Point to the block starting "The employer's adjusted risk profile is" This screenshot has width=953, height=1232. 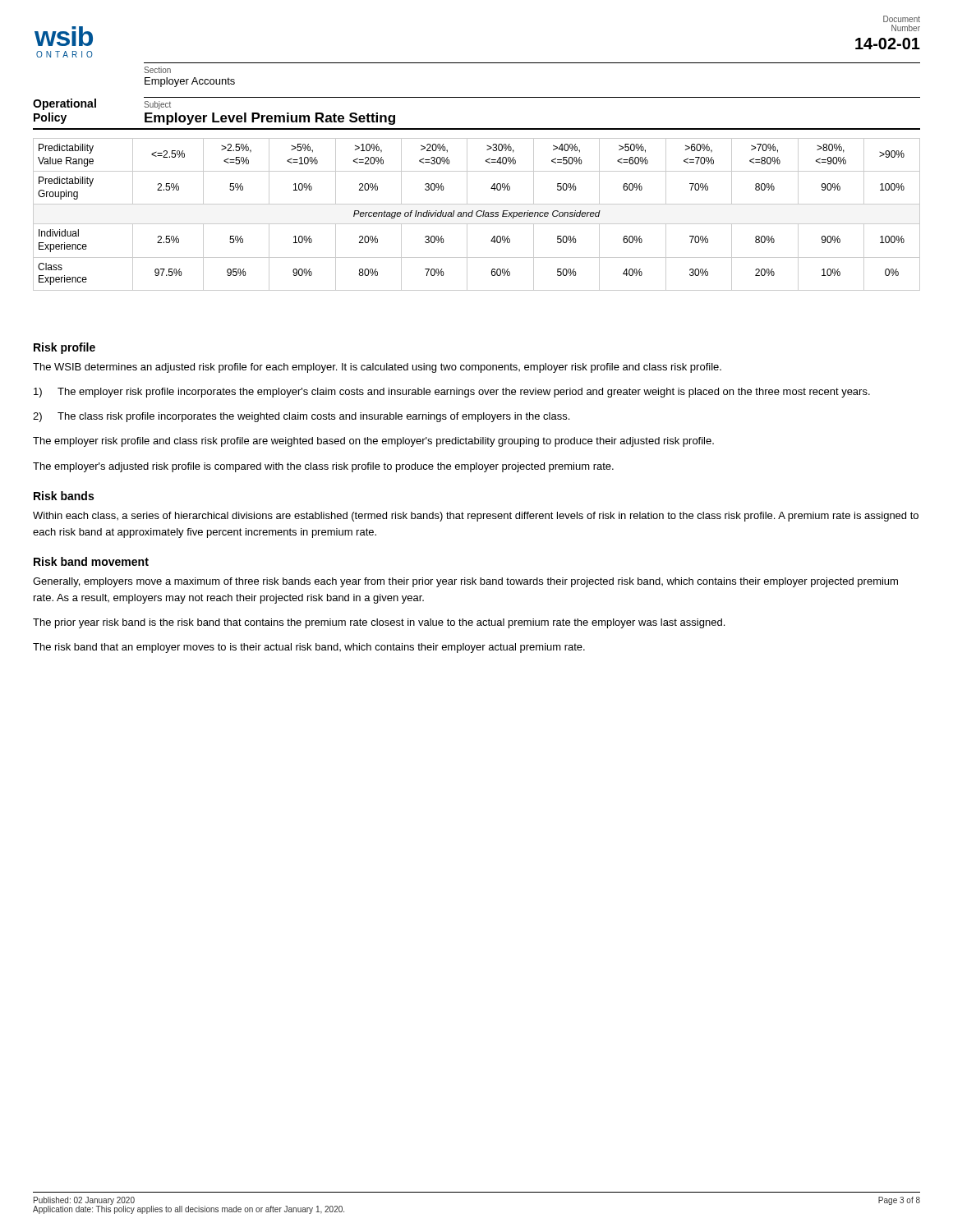(x=324, y=466)
